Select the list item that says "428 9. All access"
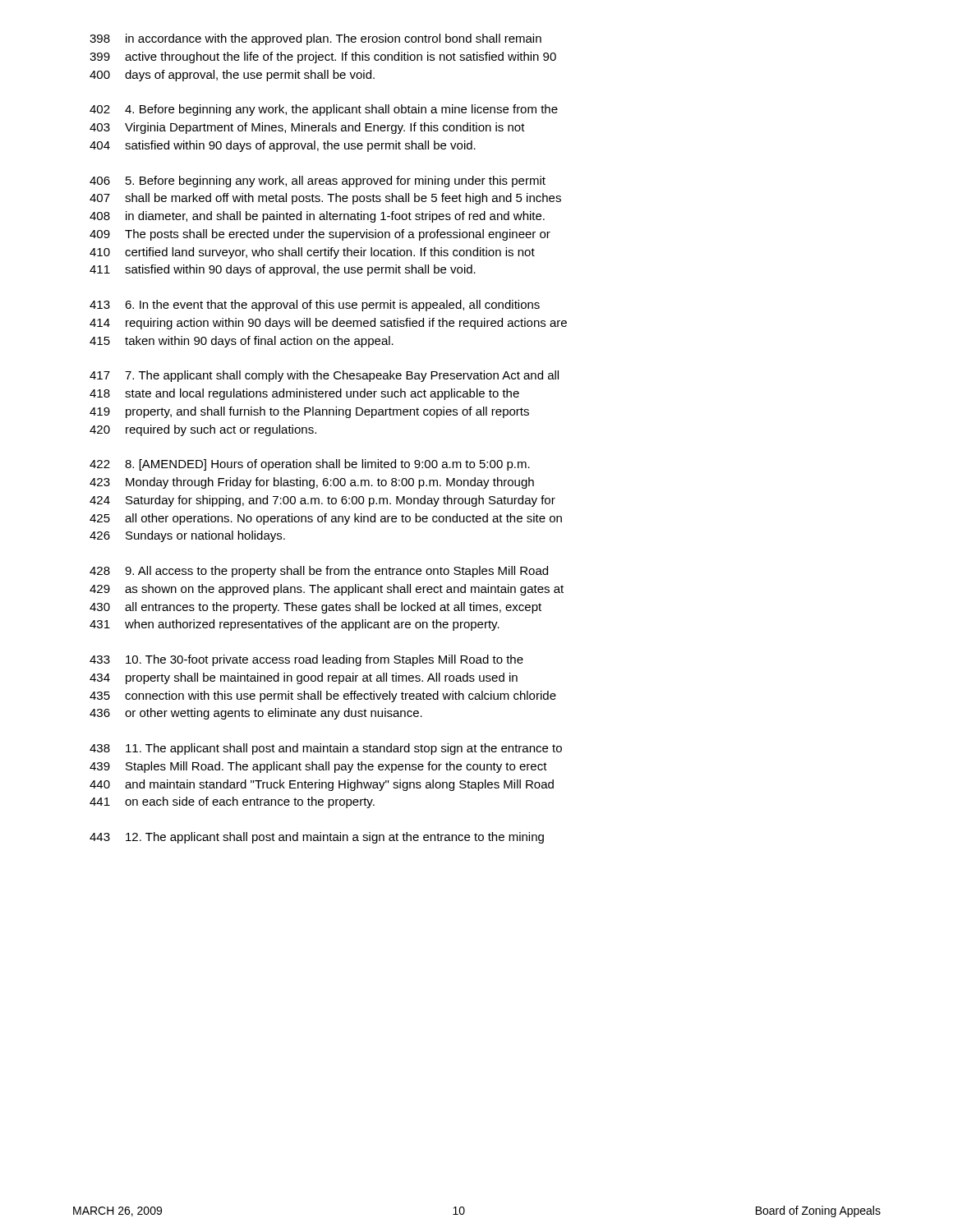The height and width of the screenshot is (1232, 953). point(476,598)
